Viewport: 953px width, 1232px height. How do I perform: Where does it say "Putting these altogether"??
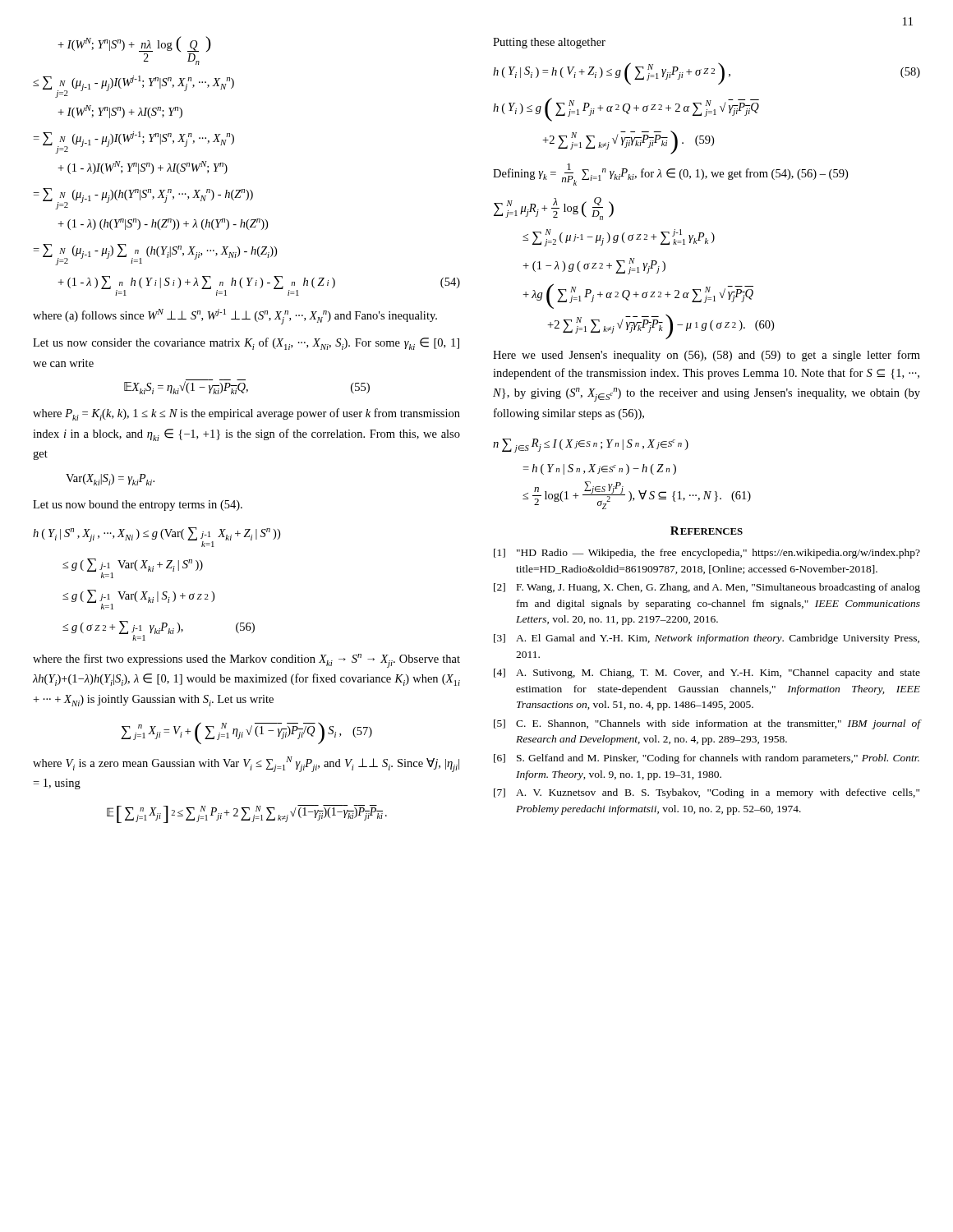(549, 42)
